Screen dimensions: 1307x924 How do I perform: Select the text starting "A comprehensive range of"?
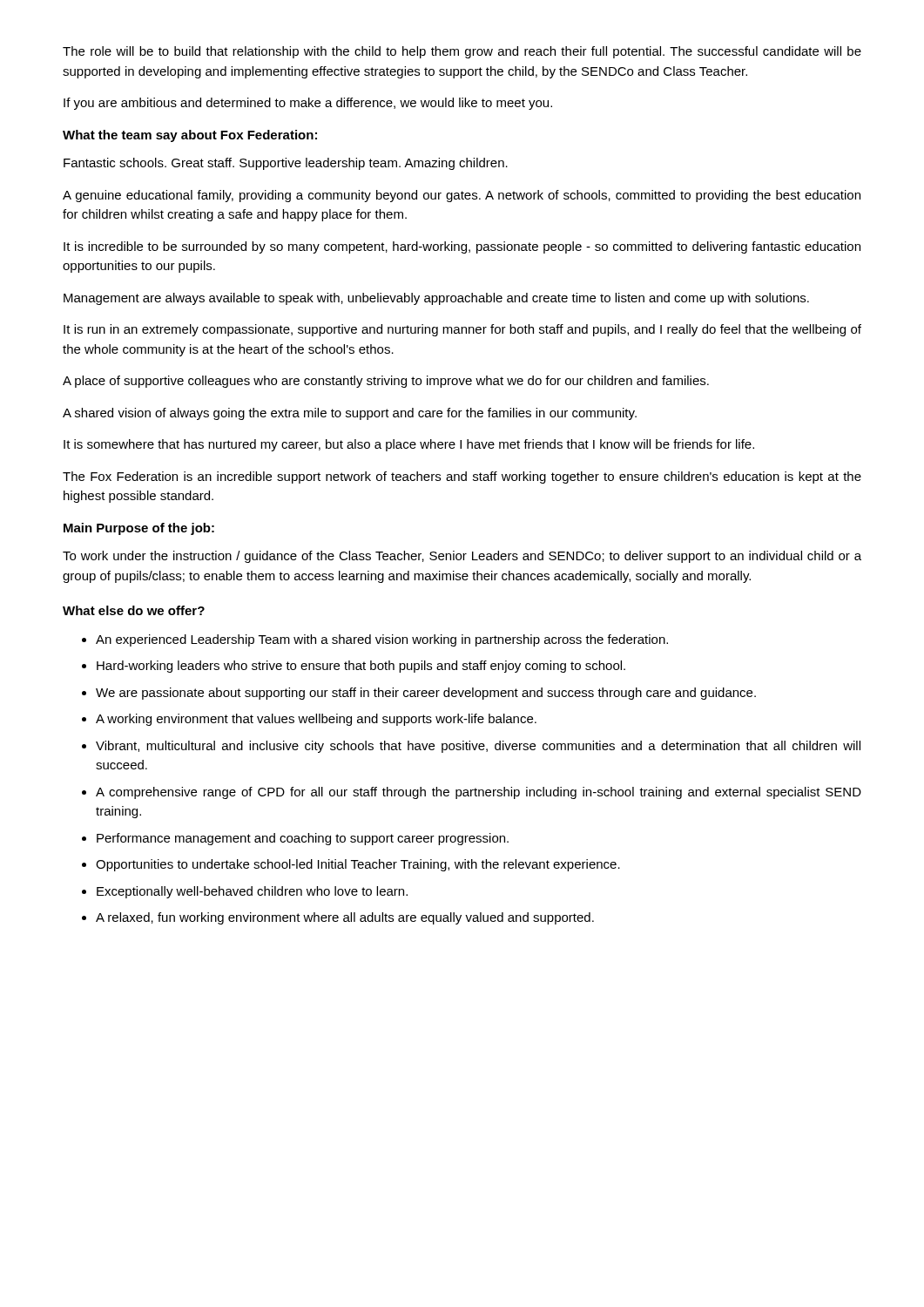point(479,801)
